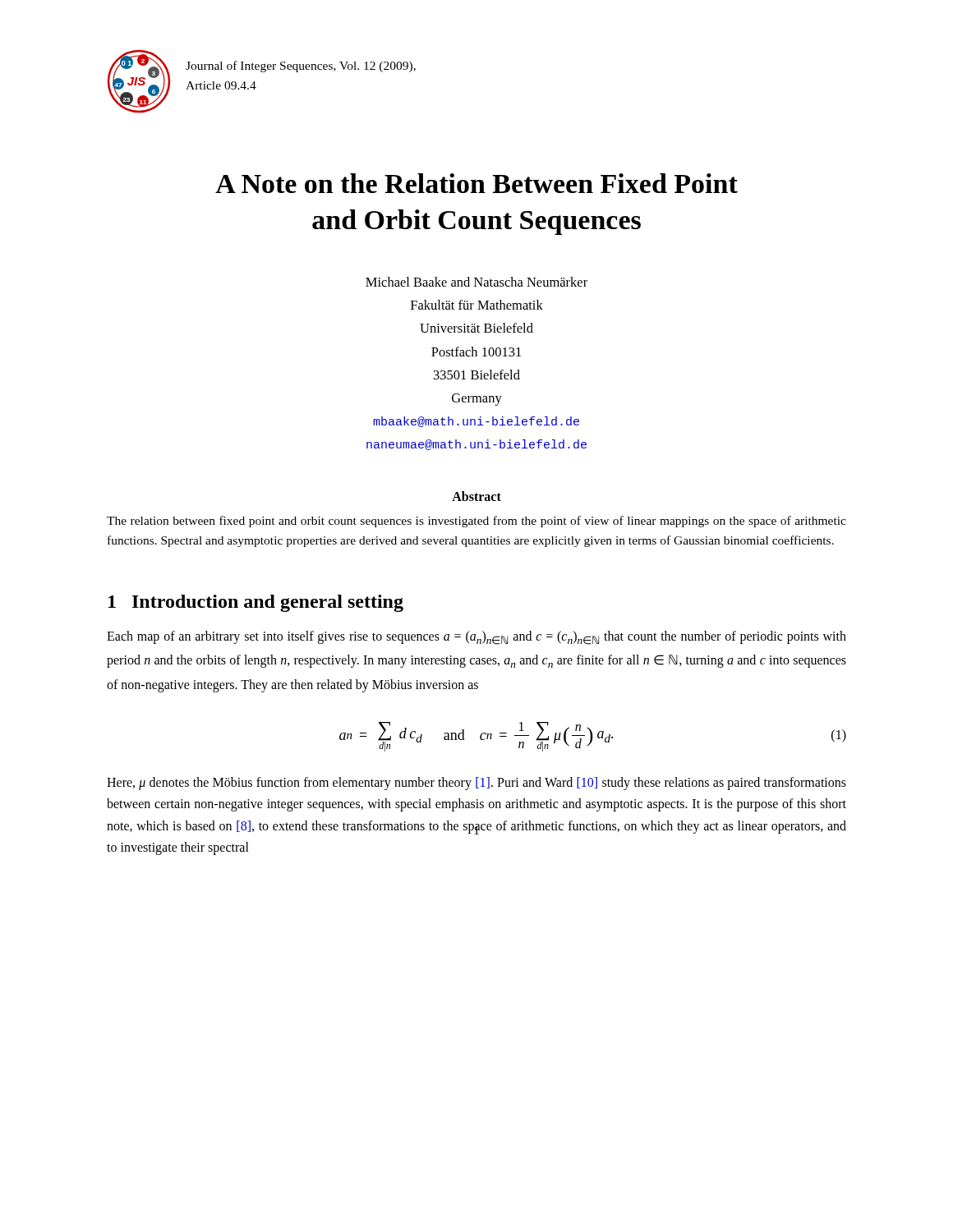
Task: Click on the text block with the text "The relation between"
Action: click(476, 530)
